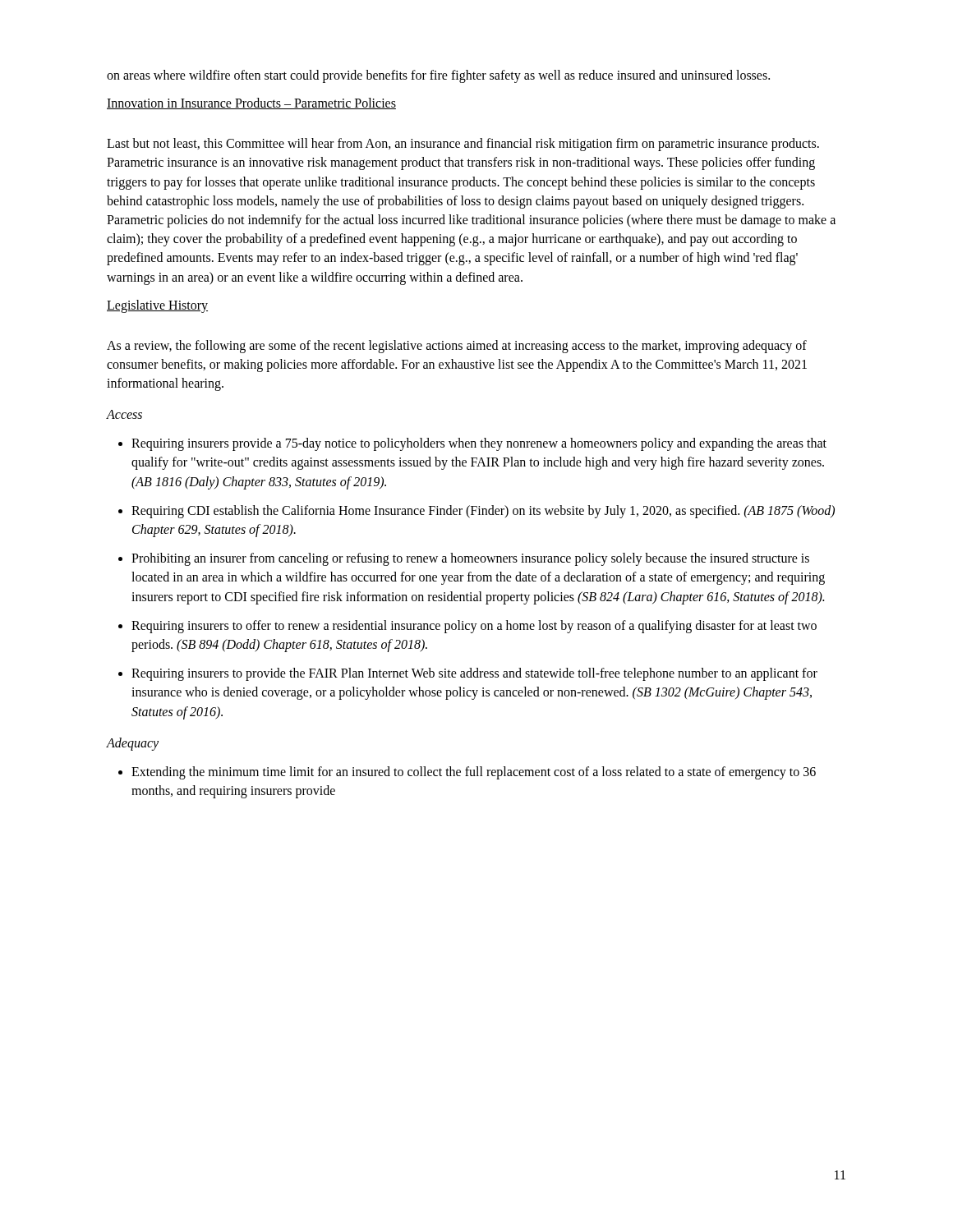Find the list item that says "Requiring CDI establish the"
Image resolution: width=953 pixels, height=1232 pixels.
click(489, 520)
